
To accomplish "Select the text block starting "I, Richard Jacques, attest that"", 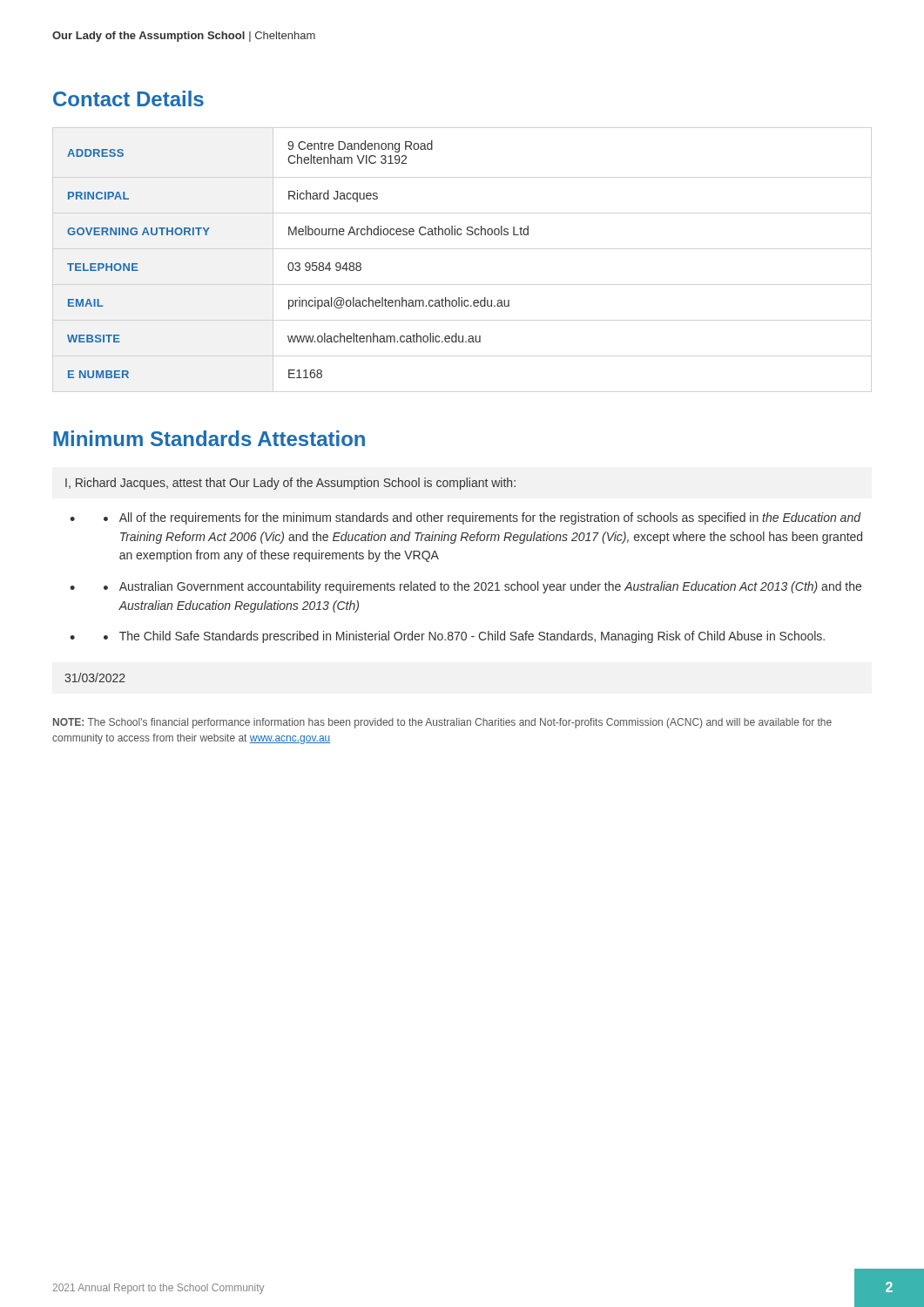I will pyautogui.click(x=290, y=483).
